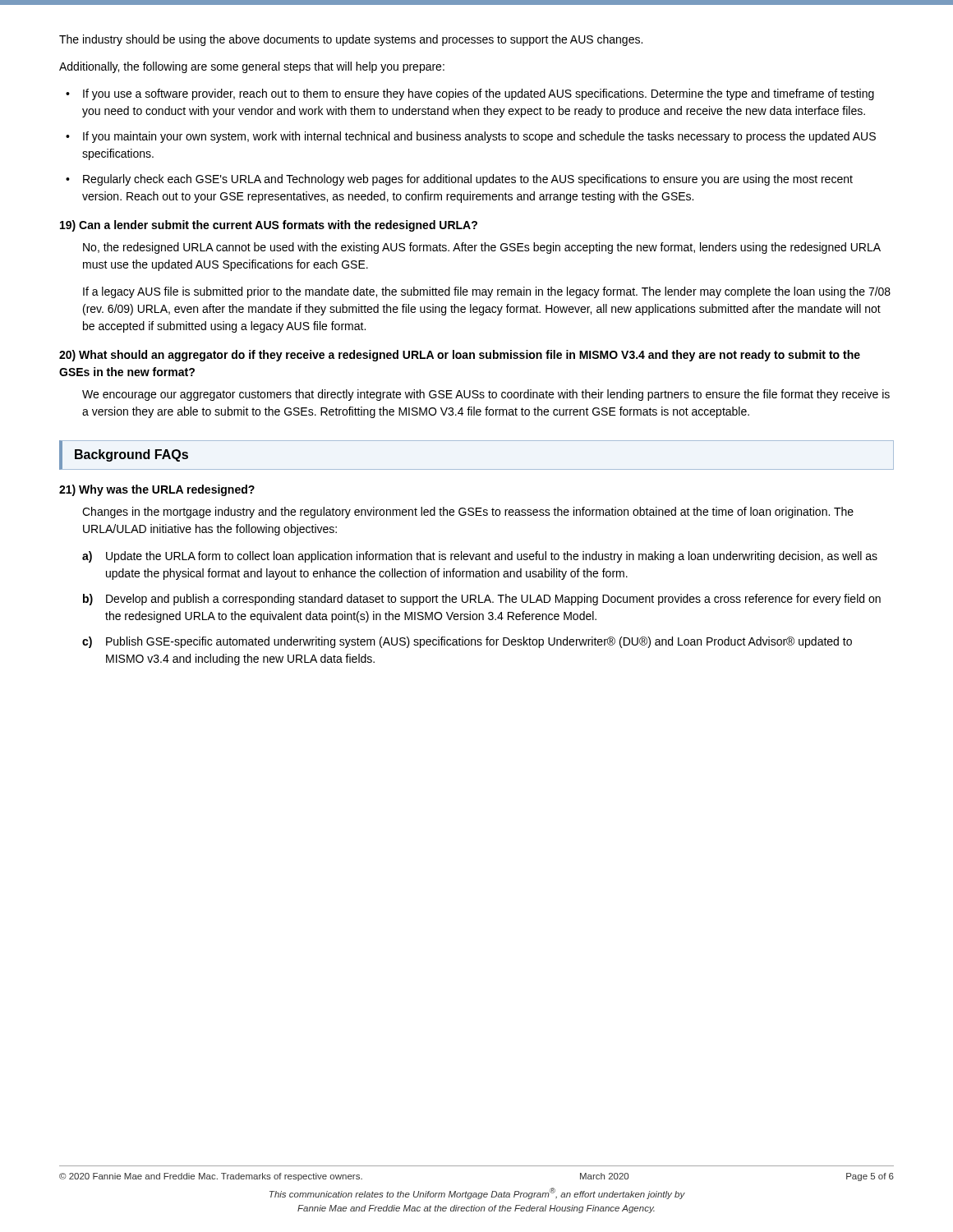Viewport: 953px width, 1232px height.
Task: Find the block on this page that starts "If you use a software"
Action: click(x=478, y=102)
